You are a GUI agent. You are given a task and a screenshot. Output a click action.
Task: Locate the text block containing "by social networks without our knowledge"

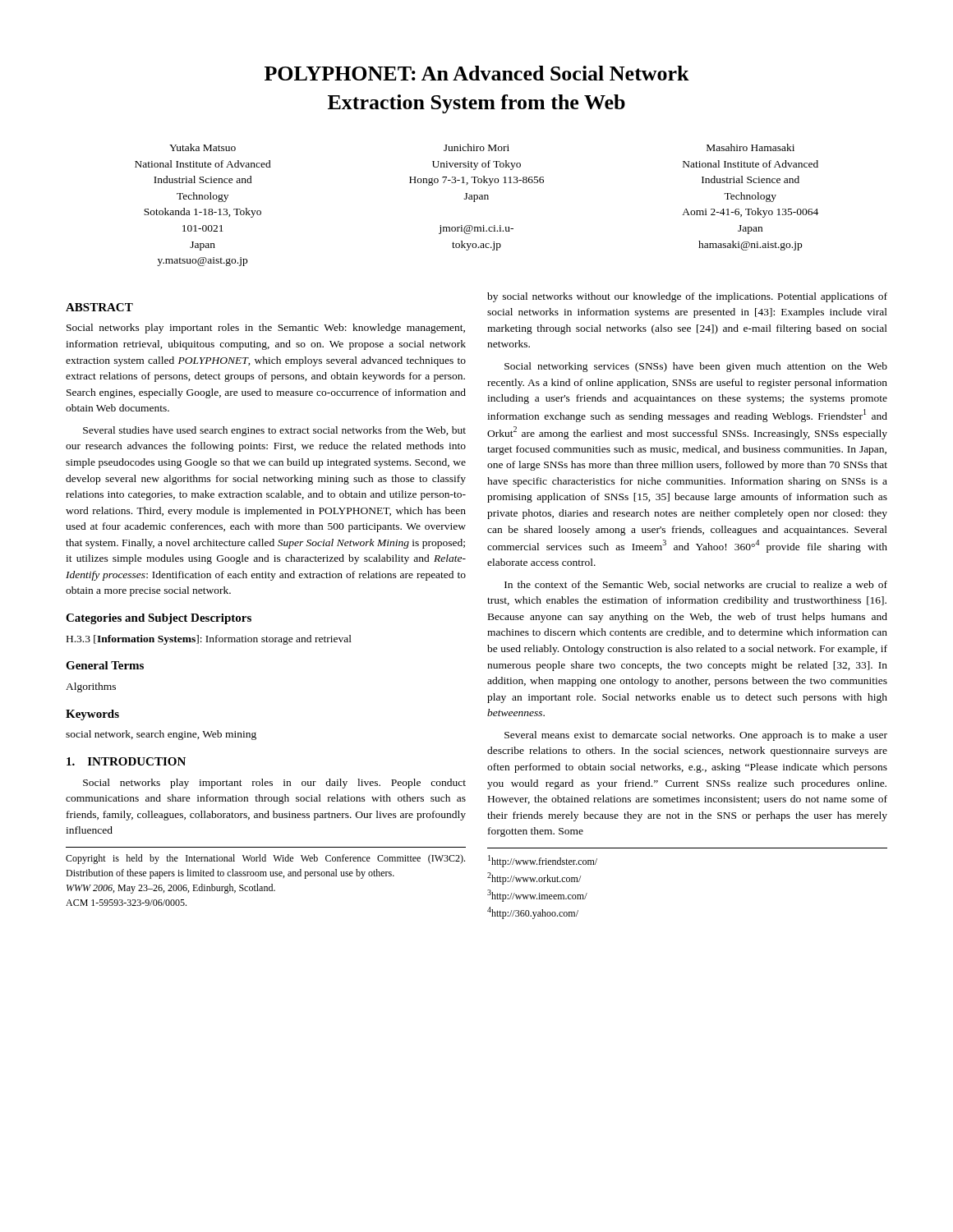pos(687,297)
